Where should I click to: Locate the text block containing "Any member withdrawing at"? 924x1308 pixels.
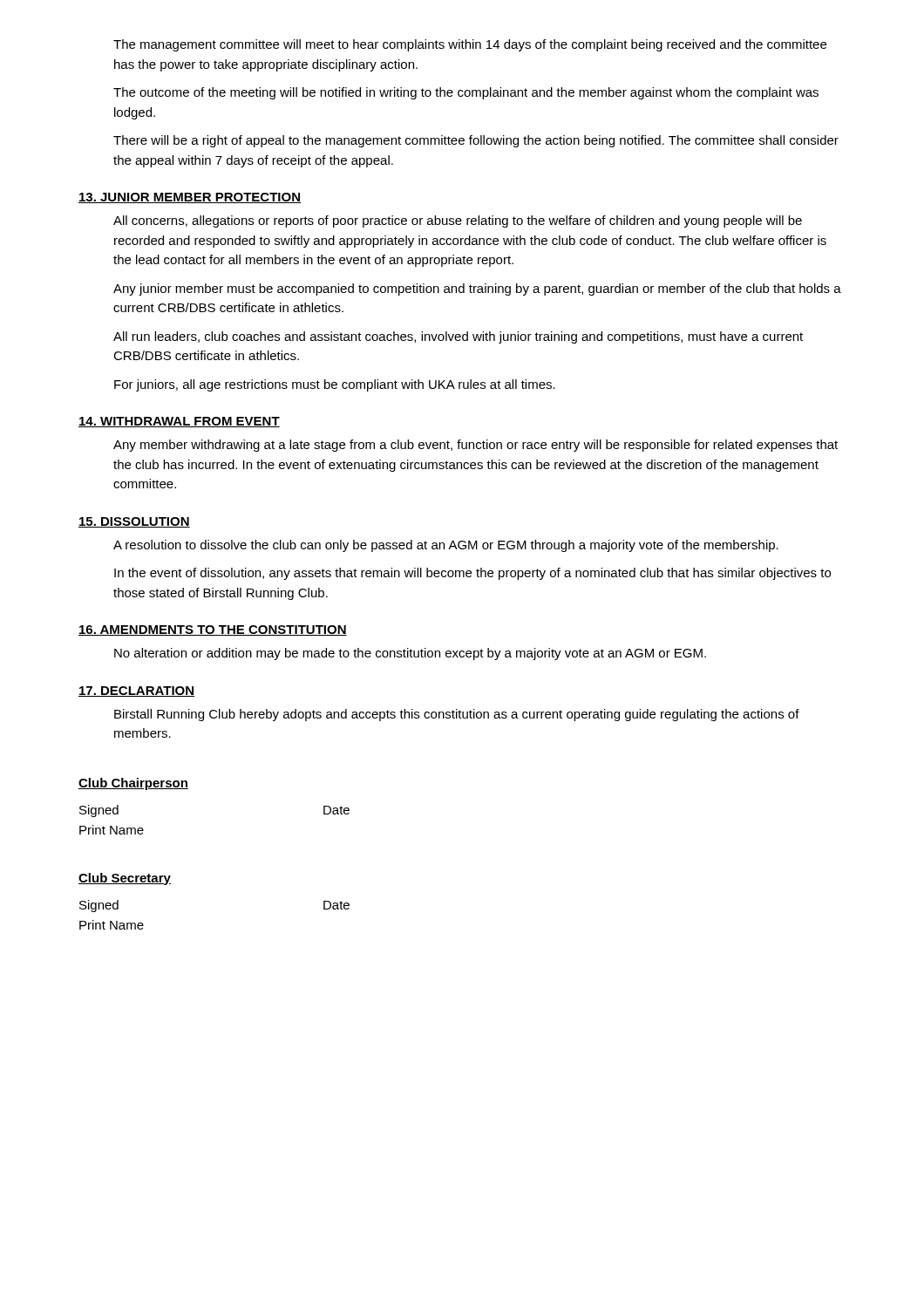476,464
